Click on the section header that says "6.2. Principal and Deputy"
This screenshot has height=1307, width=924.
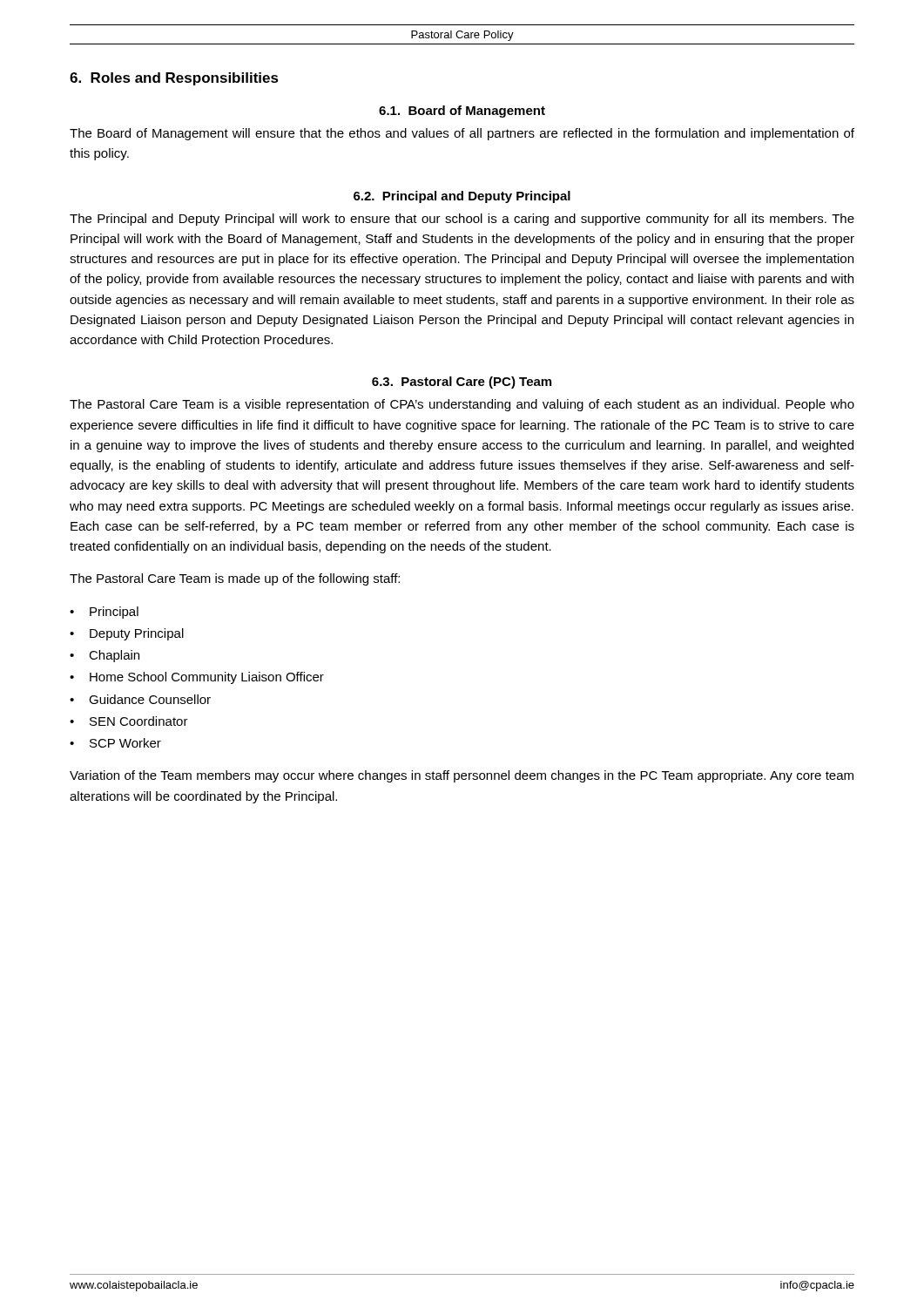tap(462, 195)
